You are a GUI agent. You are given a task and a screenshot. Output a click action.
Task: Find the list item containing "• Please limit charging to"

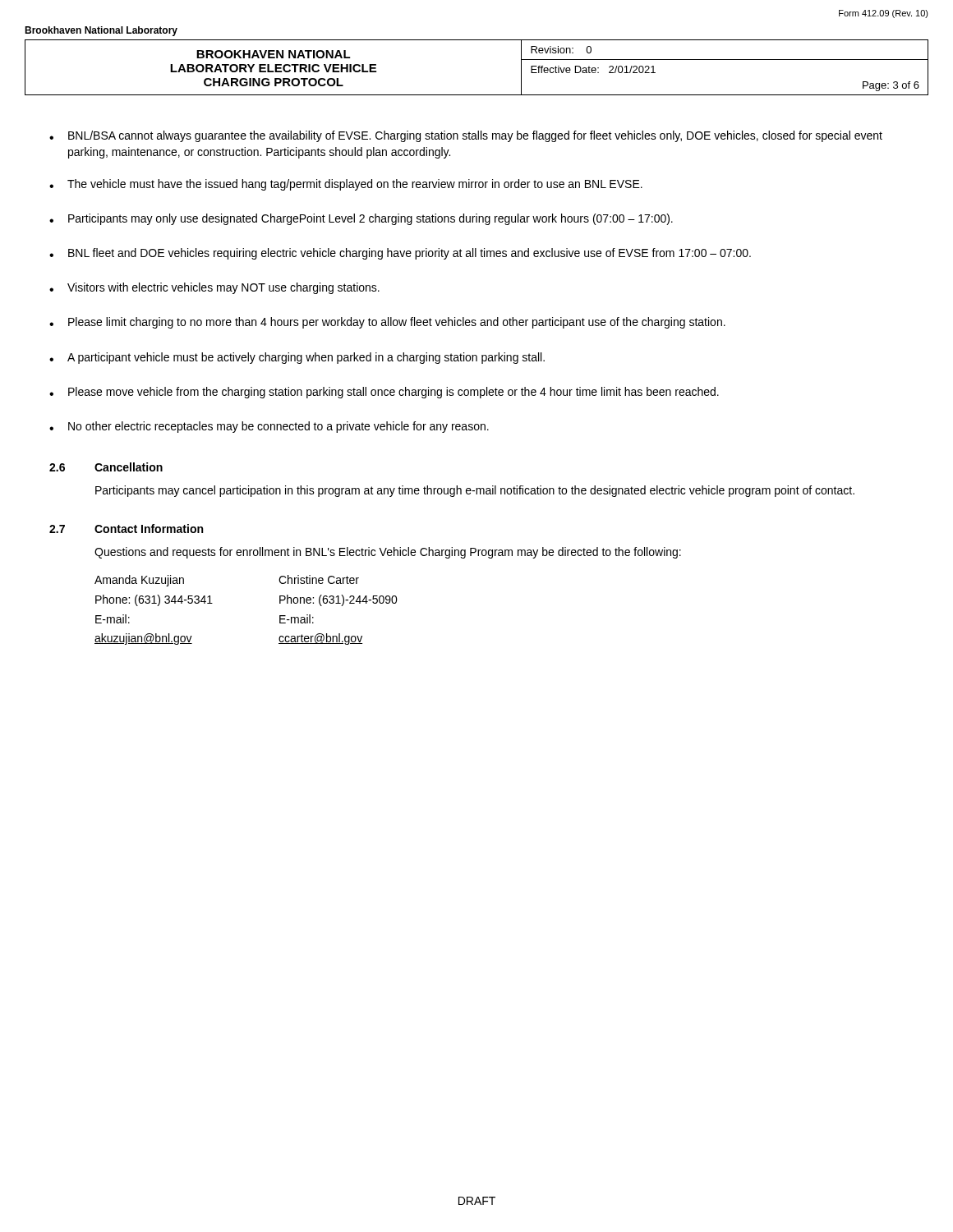pyautogui.click(x=476, y=324)
